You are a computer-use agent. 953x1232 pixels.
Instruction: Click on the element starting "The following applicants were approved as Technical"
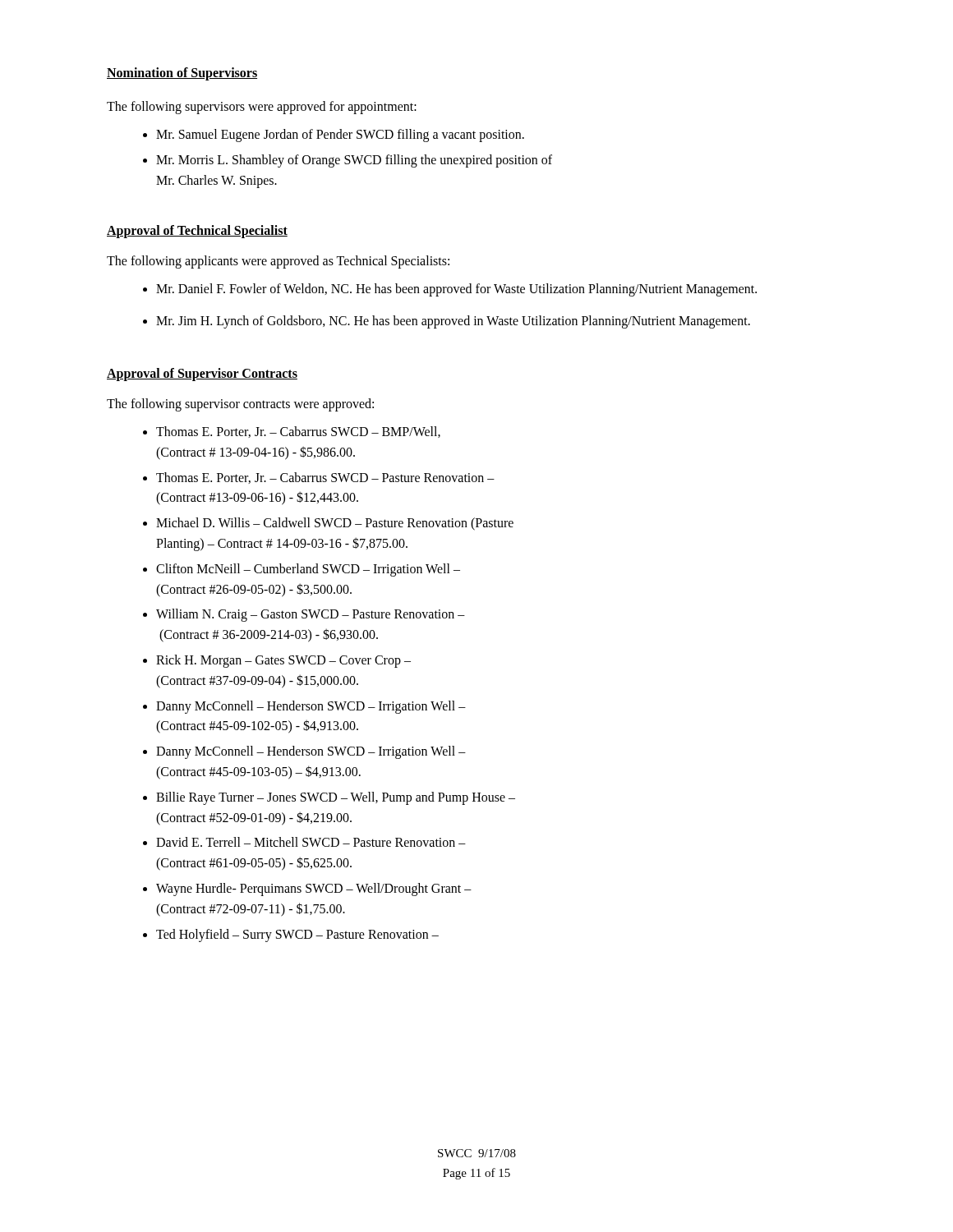[x=279, y=261]
